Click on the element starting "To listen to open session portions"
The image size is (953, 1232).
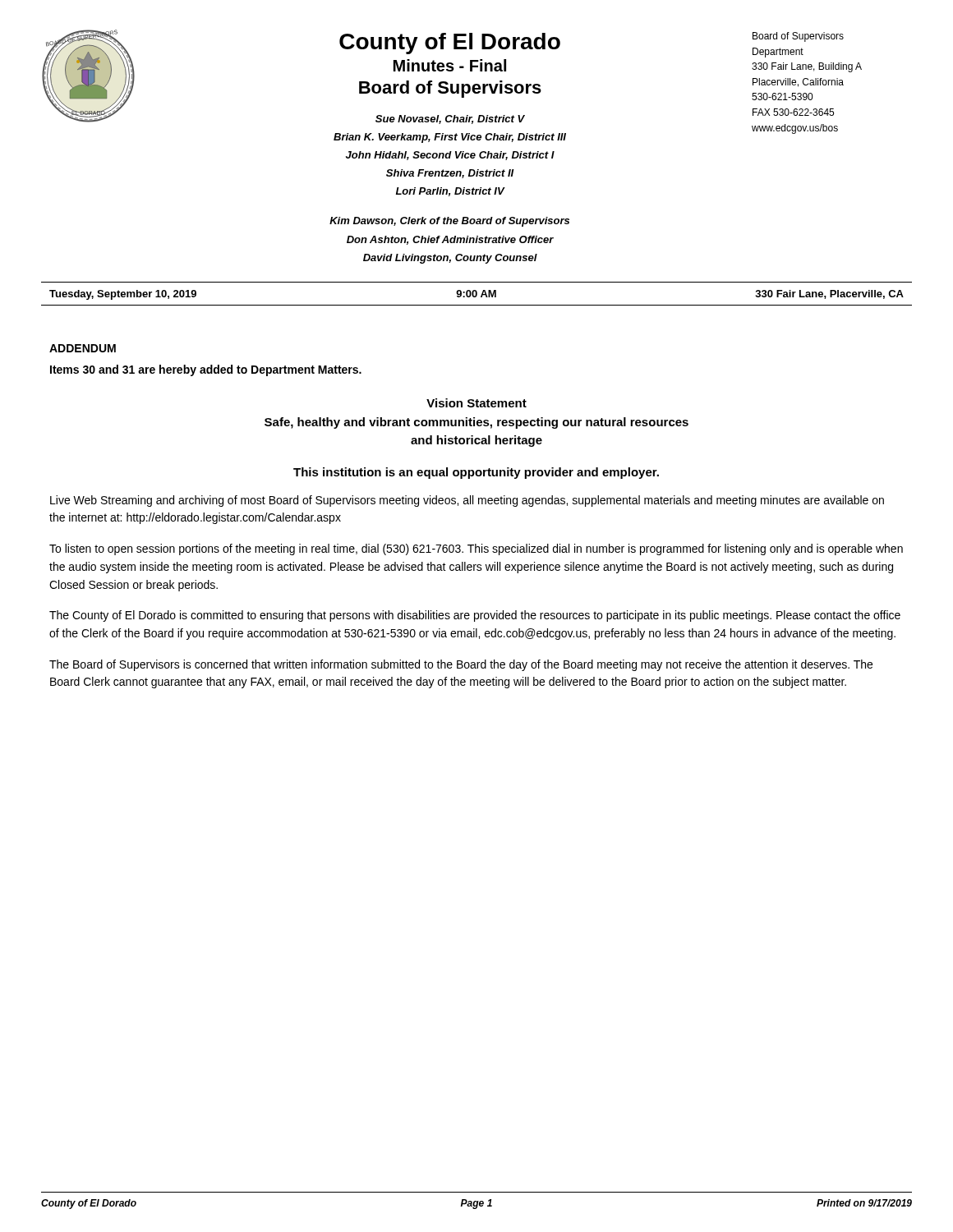point(476,567)
